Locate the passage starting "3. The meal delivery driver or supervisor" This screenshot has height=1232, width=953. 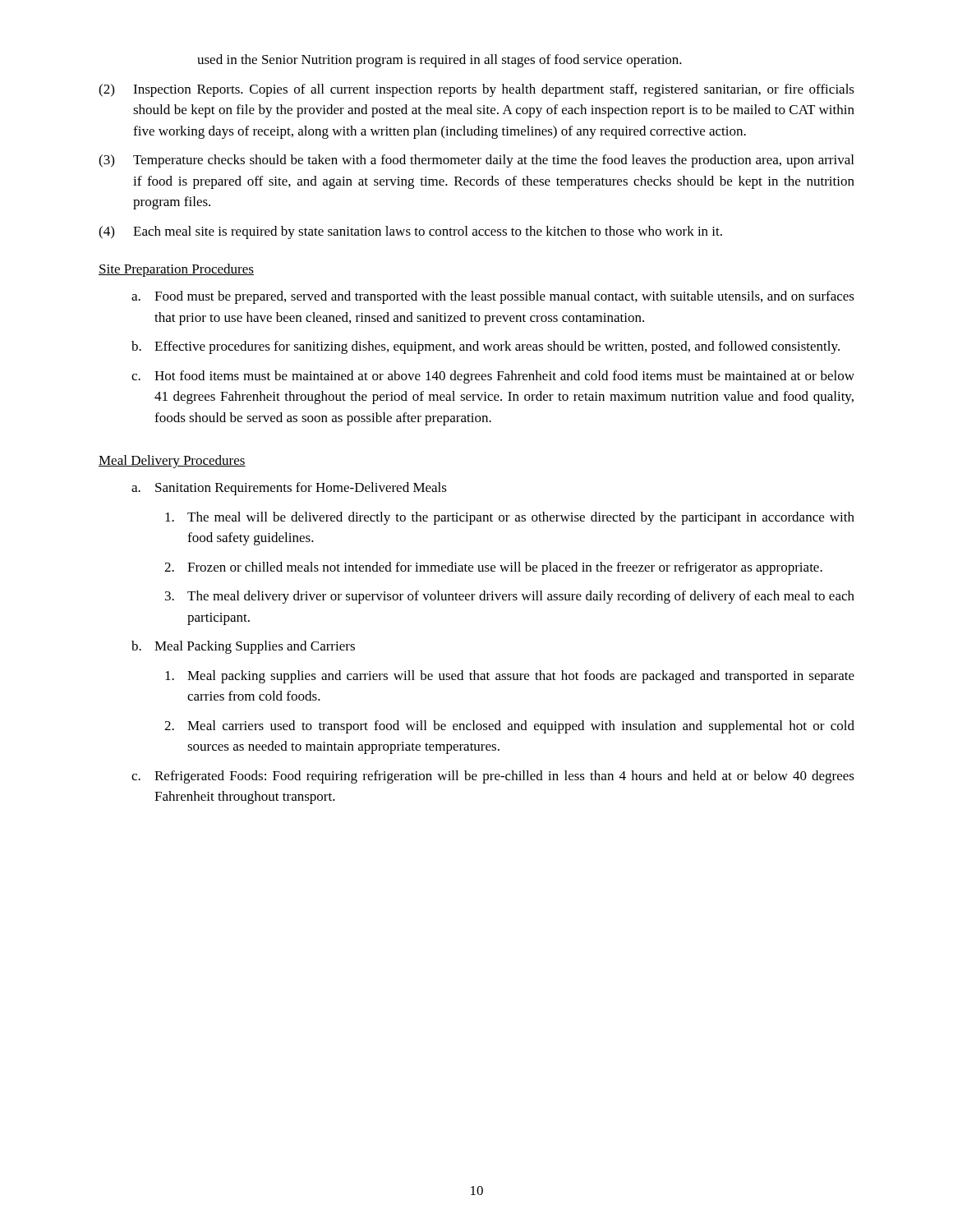click(509, 607)
